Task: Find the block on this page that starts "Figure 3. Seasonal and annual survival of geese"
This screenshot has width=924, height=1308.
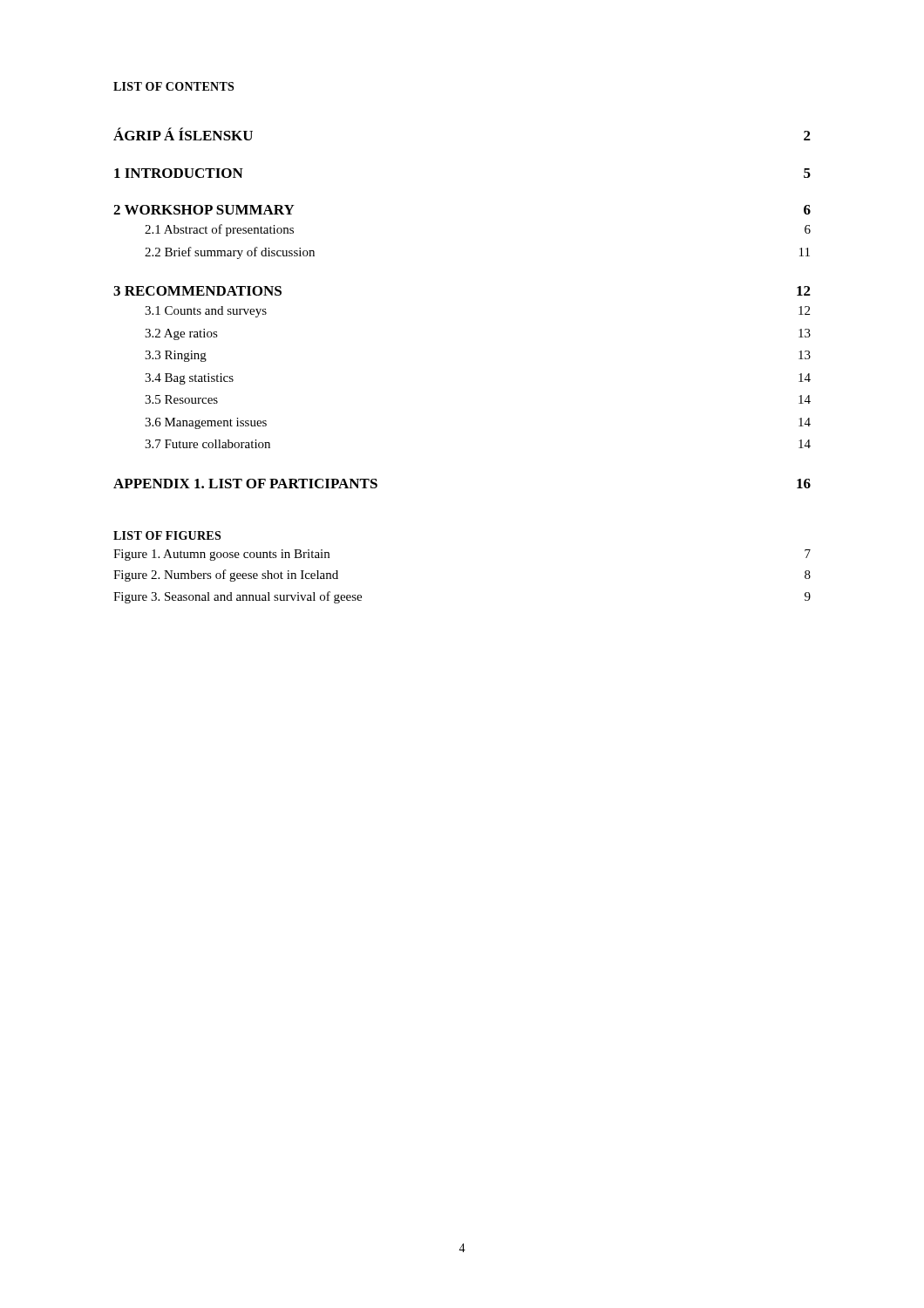Action: tap(243, 597)
